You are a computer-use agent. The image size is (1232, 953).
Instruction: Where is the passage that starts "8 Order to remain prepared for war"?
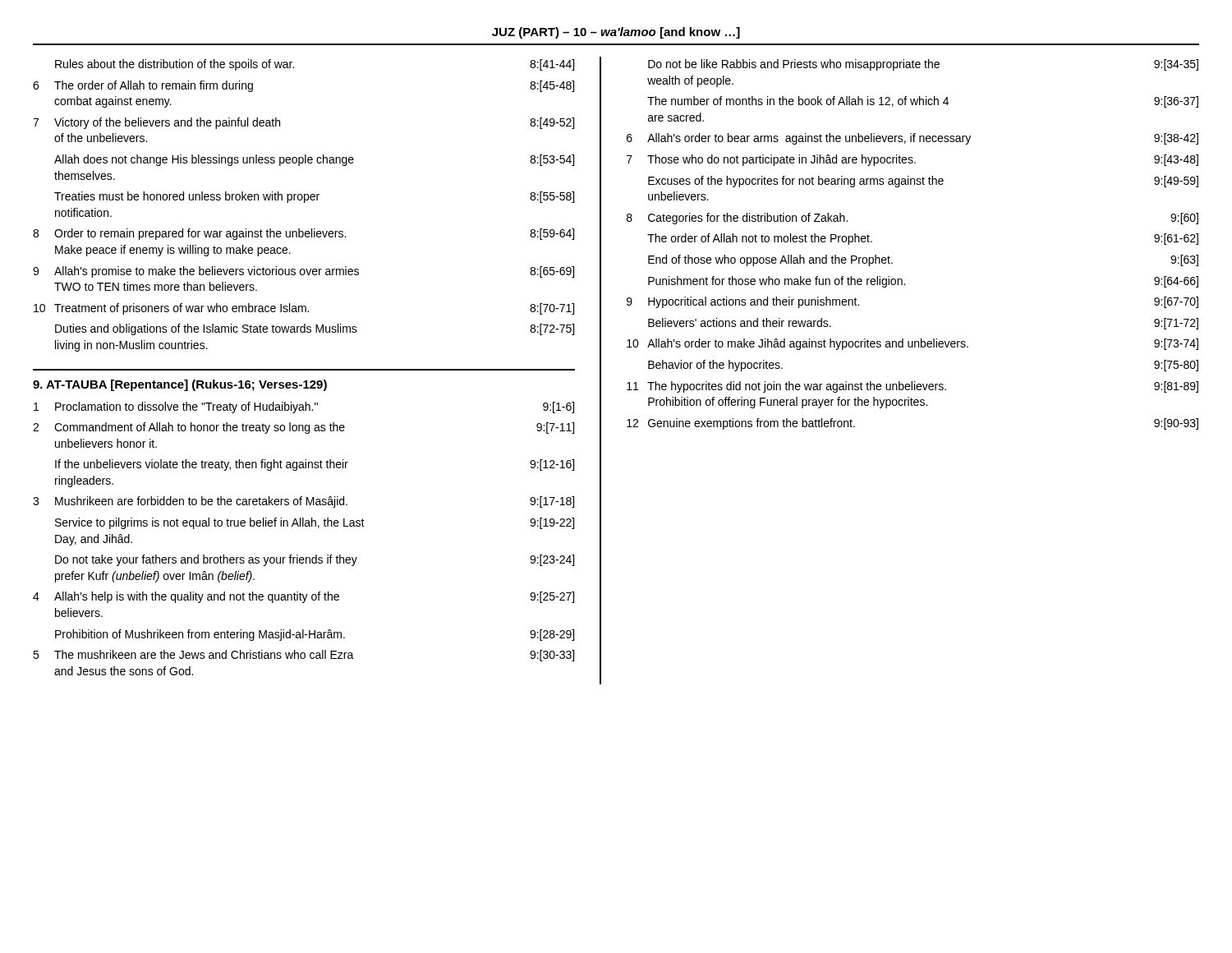pyautogui.click(x=304, y=242)
